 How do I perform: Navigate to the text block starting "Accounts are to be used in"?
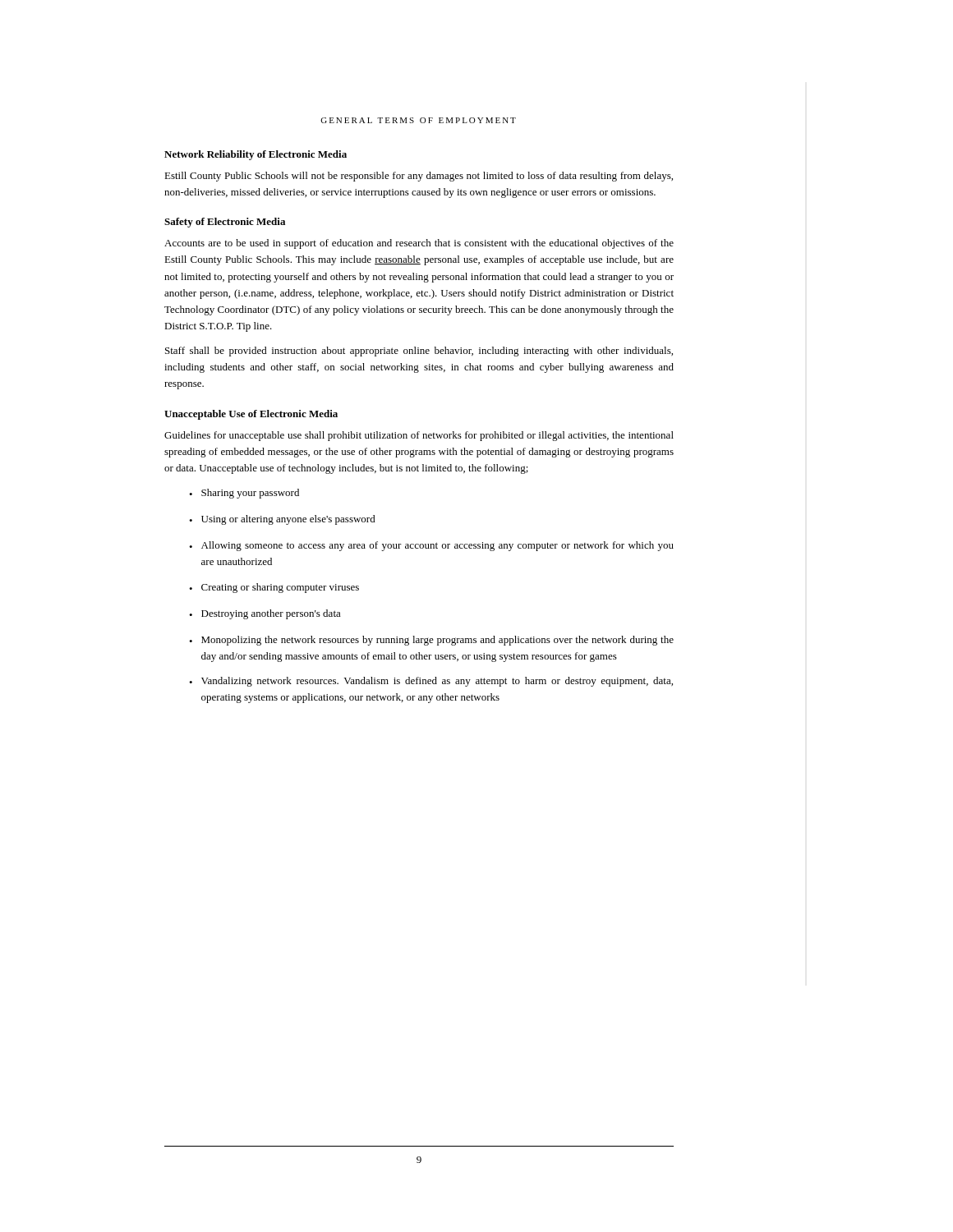(x=419, y=284)
